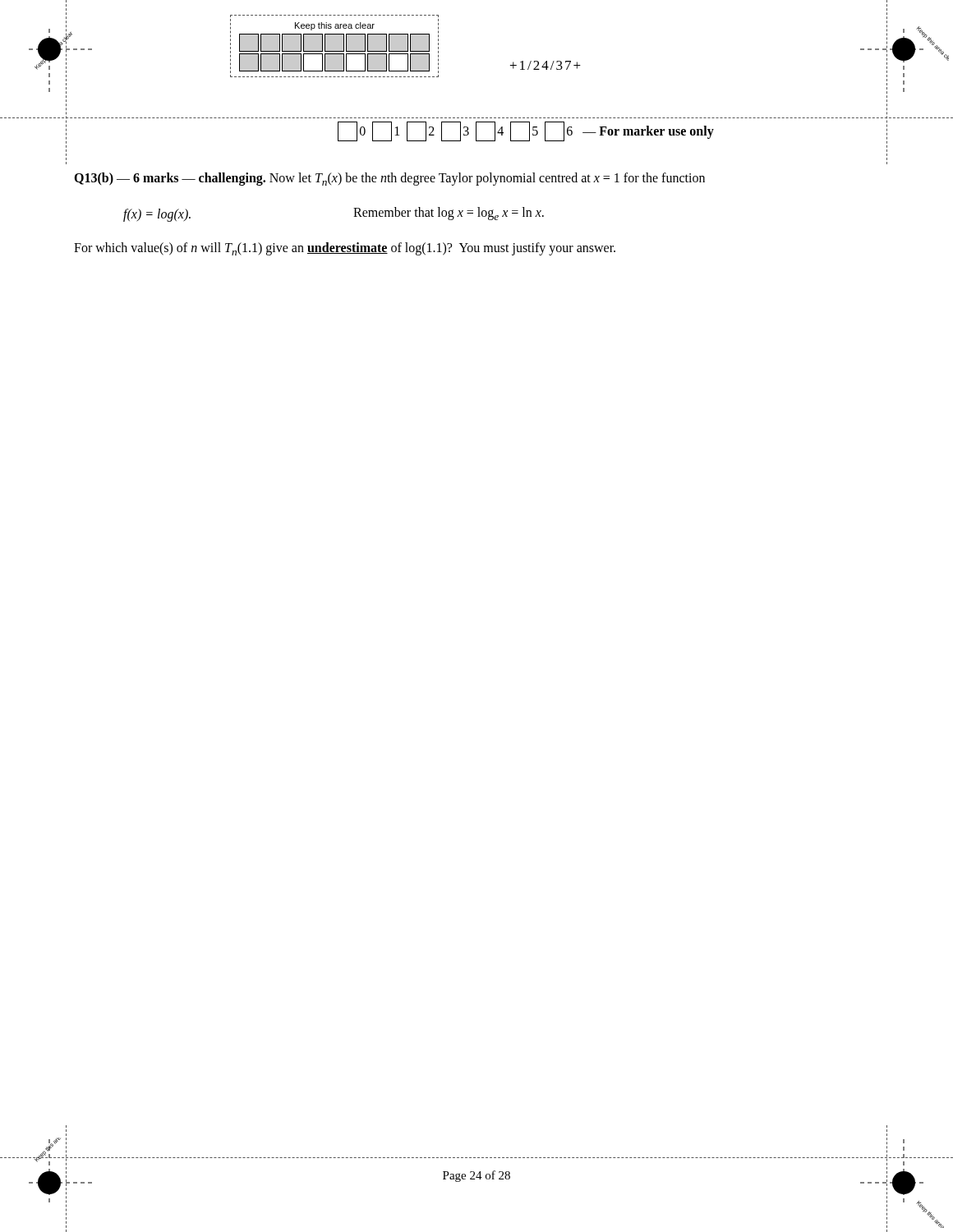
Task: Point to the block beginning "Q13(b) — 6 marks"
Action: (390, 180)
